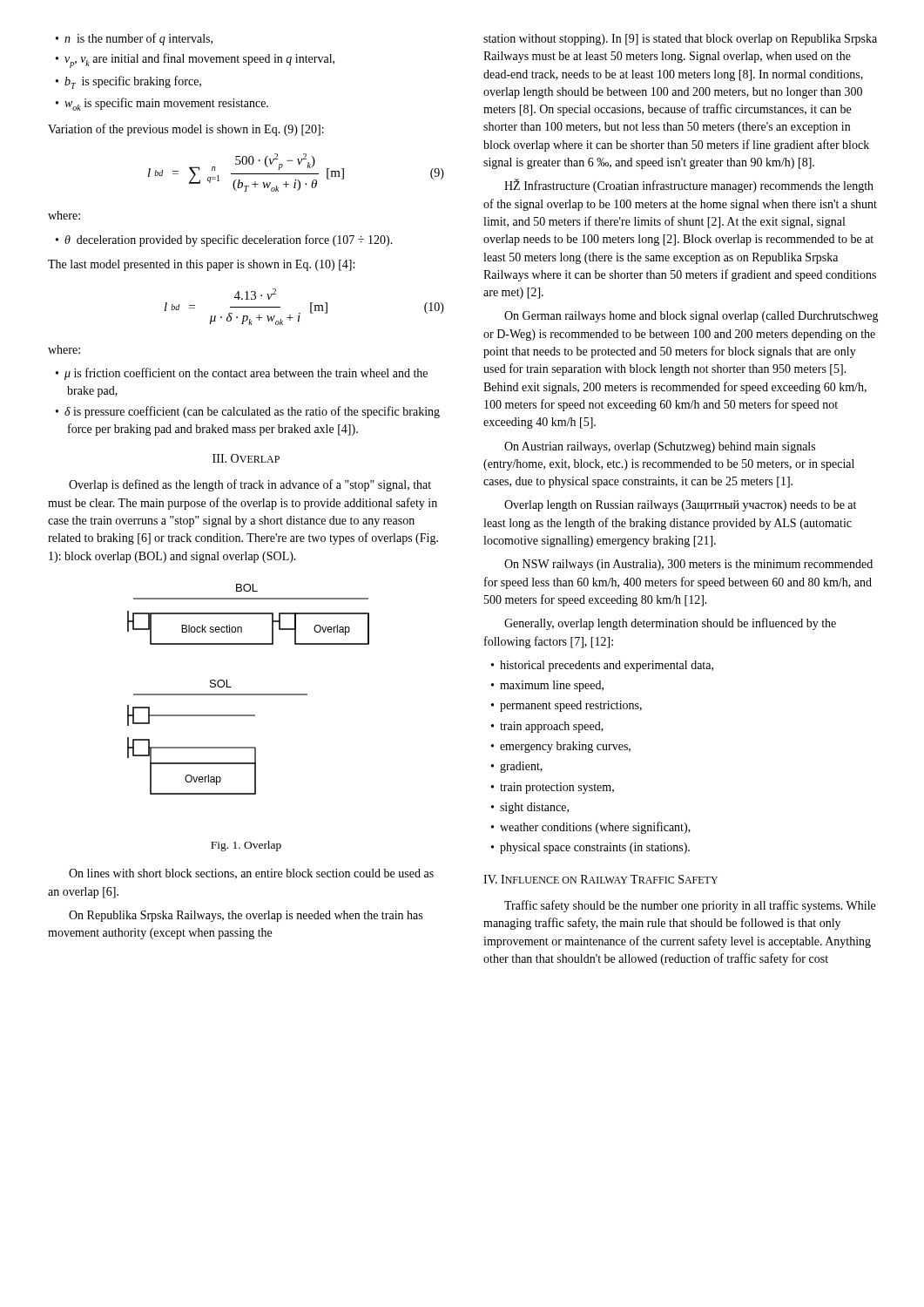The image size is (924, 1307).
Task: Select the list item that says "μ is friction coefficient on"
Action: (246, 402)
